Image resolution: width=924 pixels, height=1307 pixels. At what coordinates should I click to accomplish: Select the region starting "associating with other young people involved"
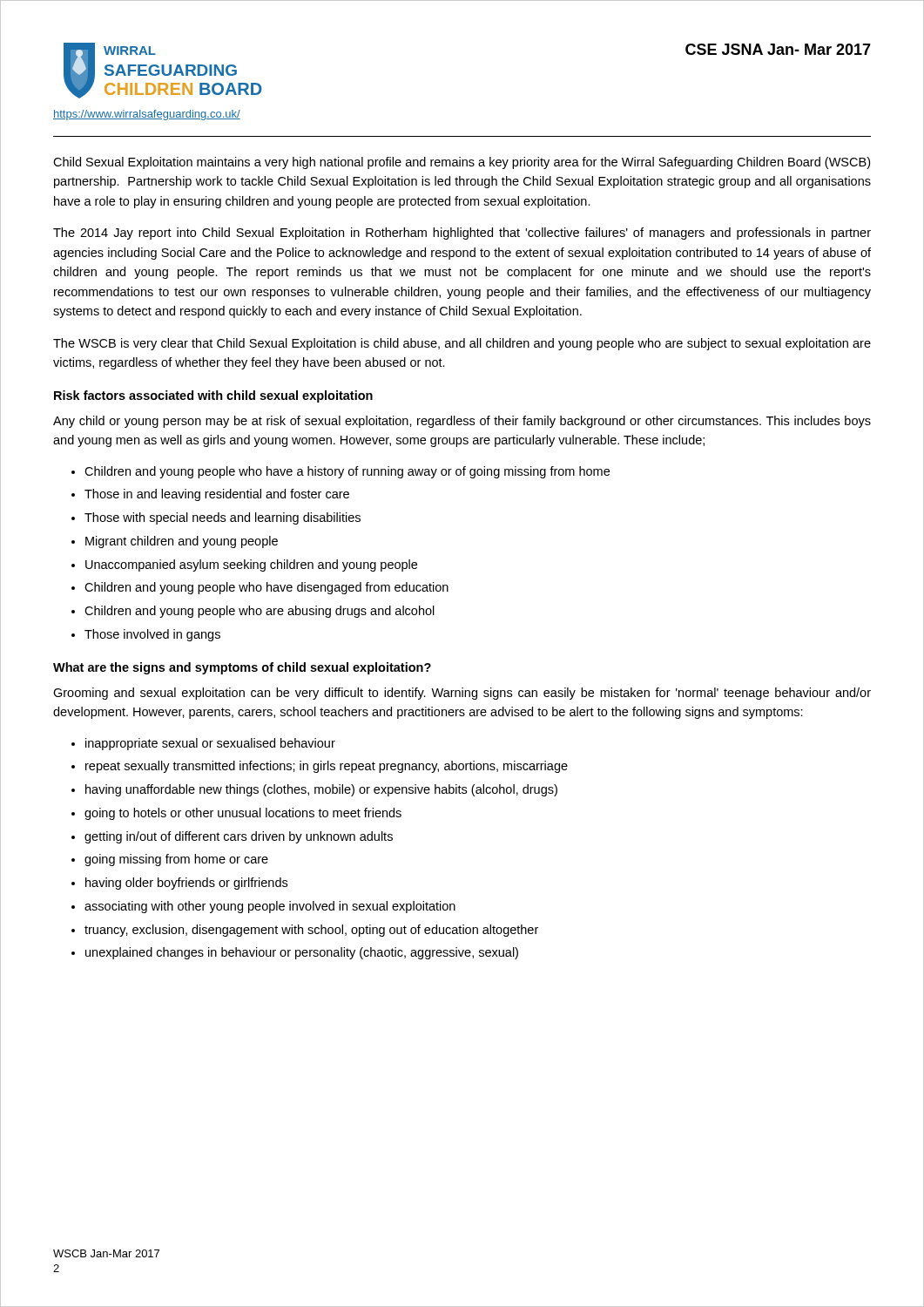(x=270, y=906)
